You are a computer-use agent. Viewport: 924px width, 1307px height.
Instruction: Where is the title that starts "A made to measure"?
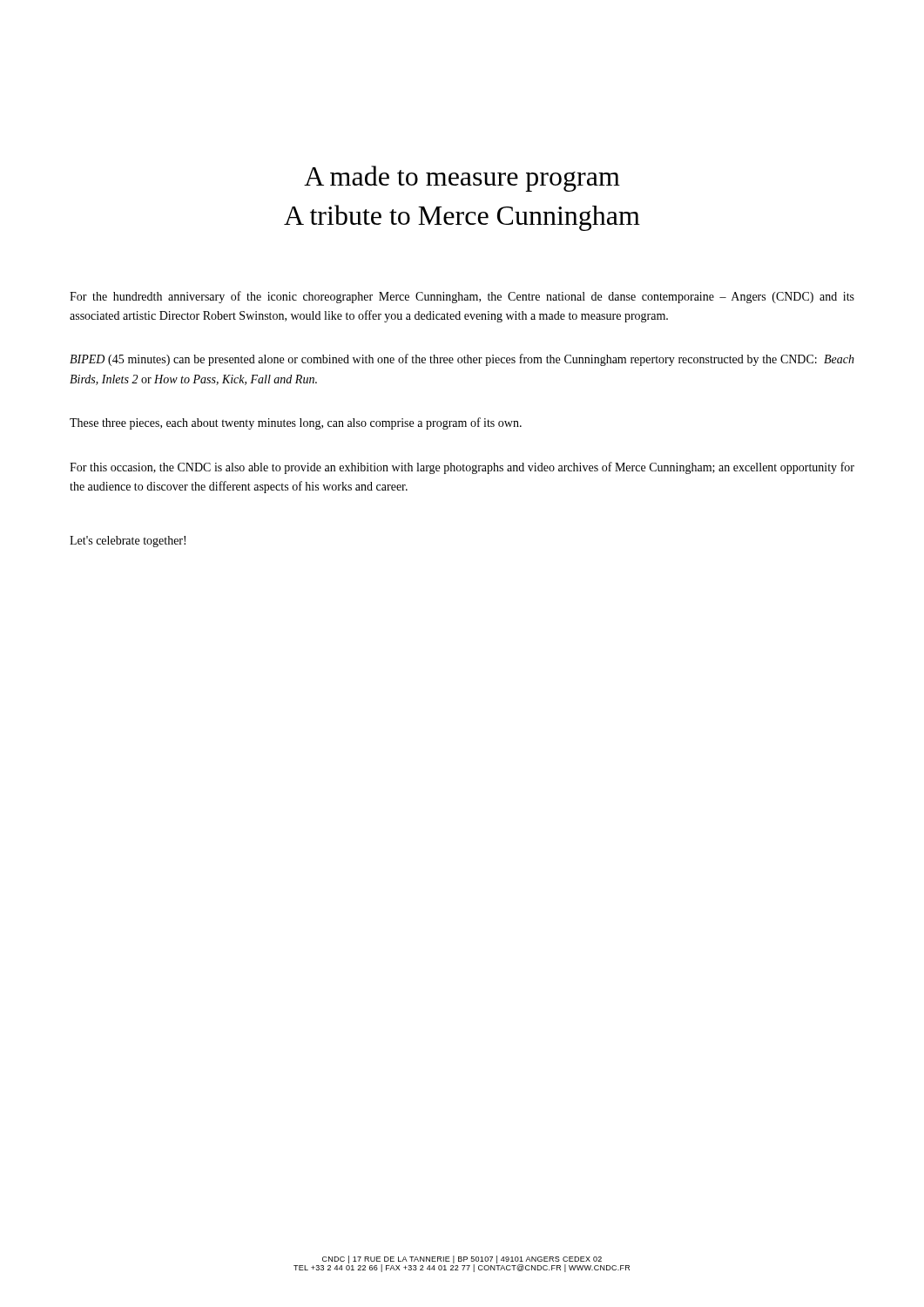coord(462,196)
